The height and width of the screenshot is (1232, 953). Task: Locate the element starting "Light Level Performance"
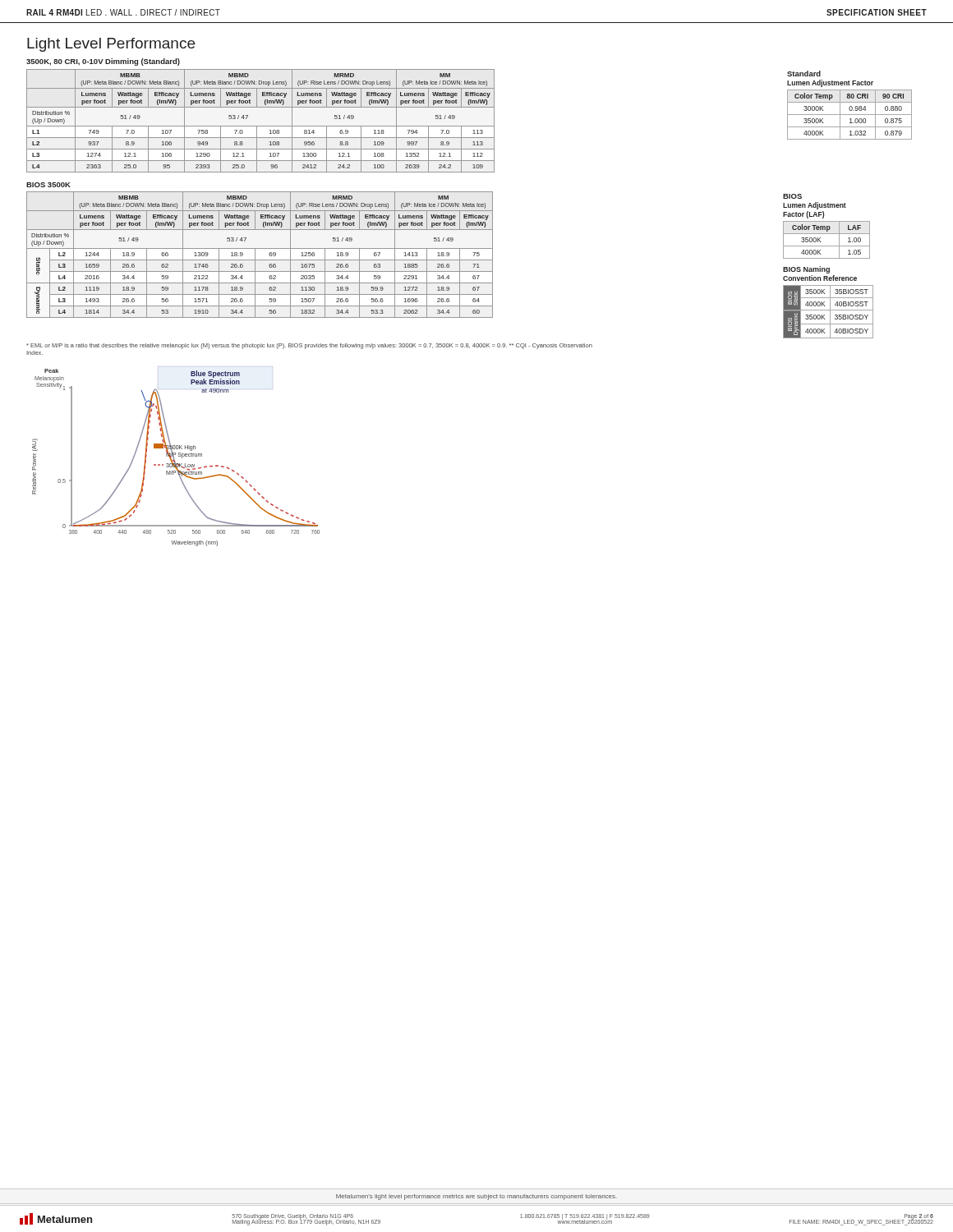111,43
